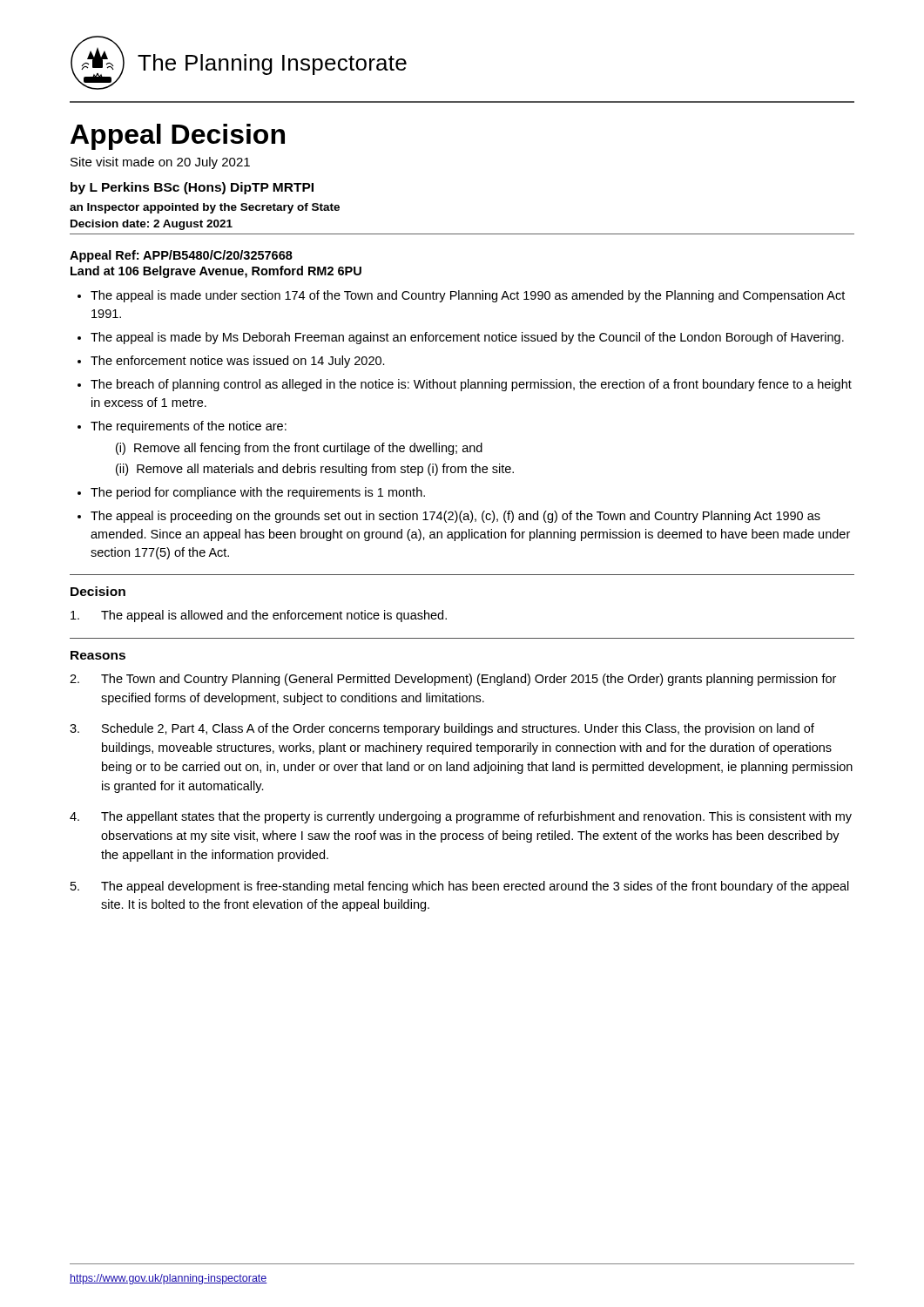Navigate to the element starting "Decision date: 2 August 2021"
The height and width of the screenshot is (1307, 924).
click(151, 223)
